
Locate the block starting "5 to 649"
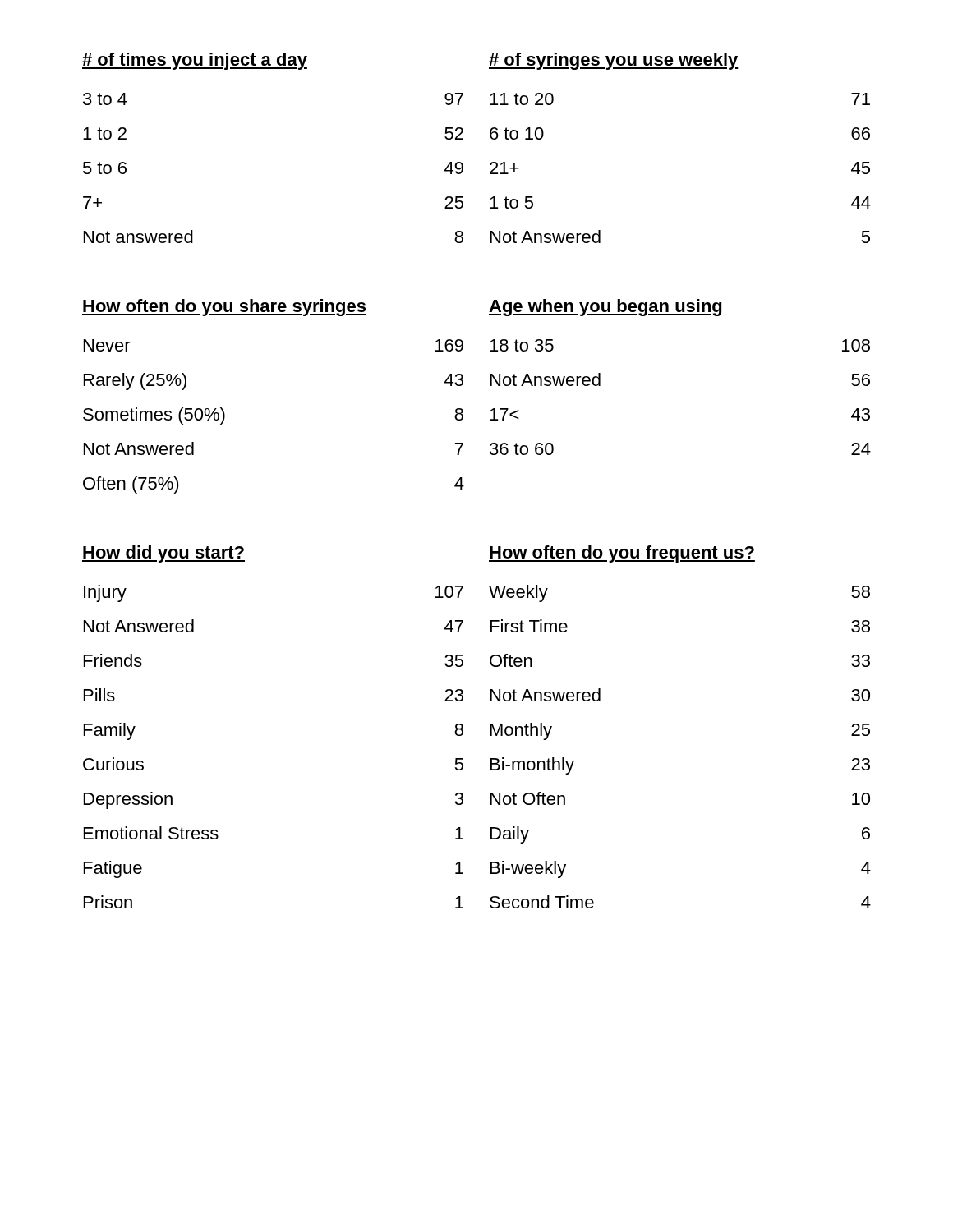pyautogui.click(x=106, y=166)
